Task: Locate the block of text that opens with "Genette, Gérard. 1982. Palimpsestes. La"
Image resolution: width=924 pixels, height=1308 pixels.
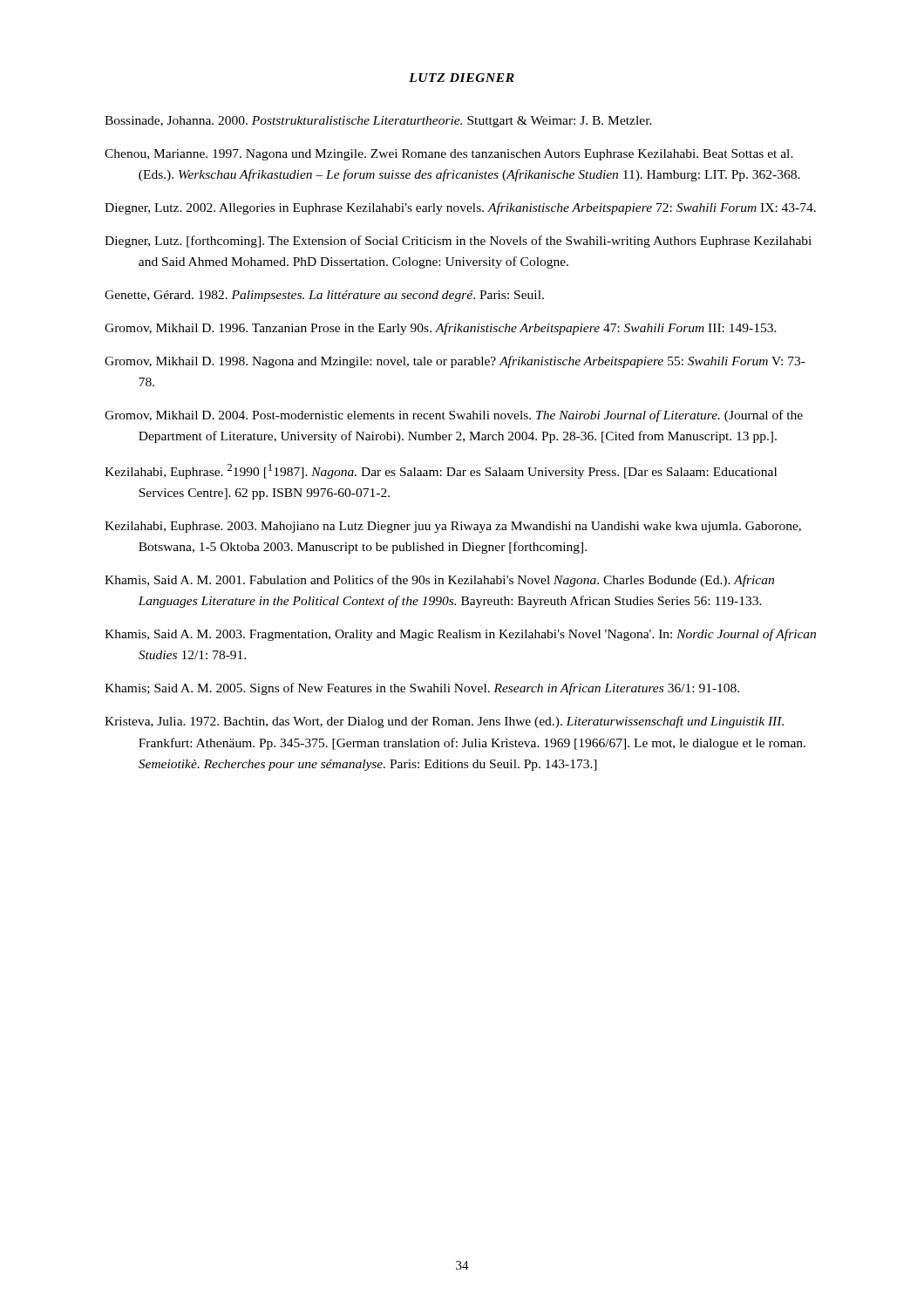Action: tap(325, 294)
